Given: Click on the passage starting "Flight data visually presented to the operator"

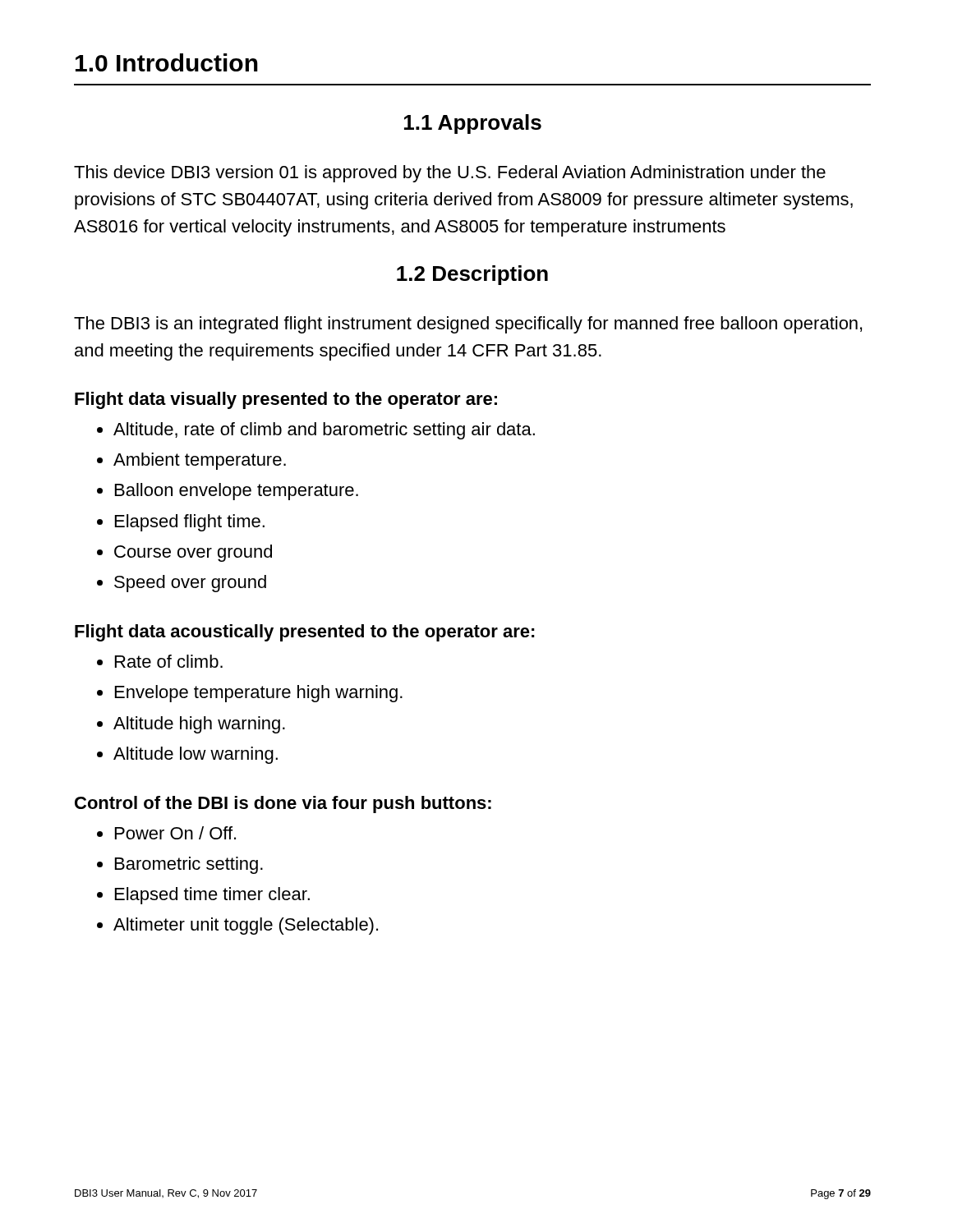Looking at the screenshot, I should point(286,399).
